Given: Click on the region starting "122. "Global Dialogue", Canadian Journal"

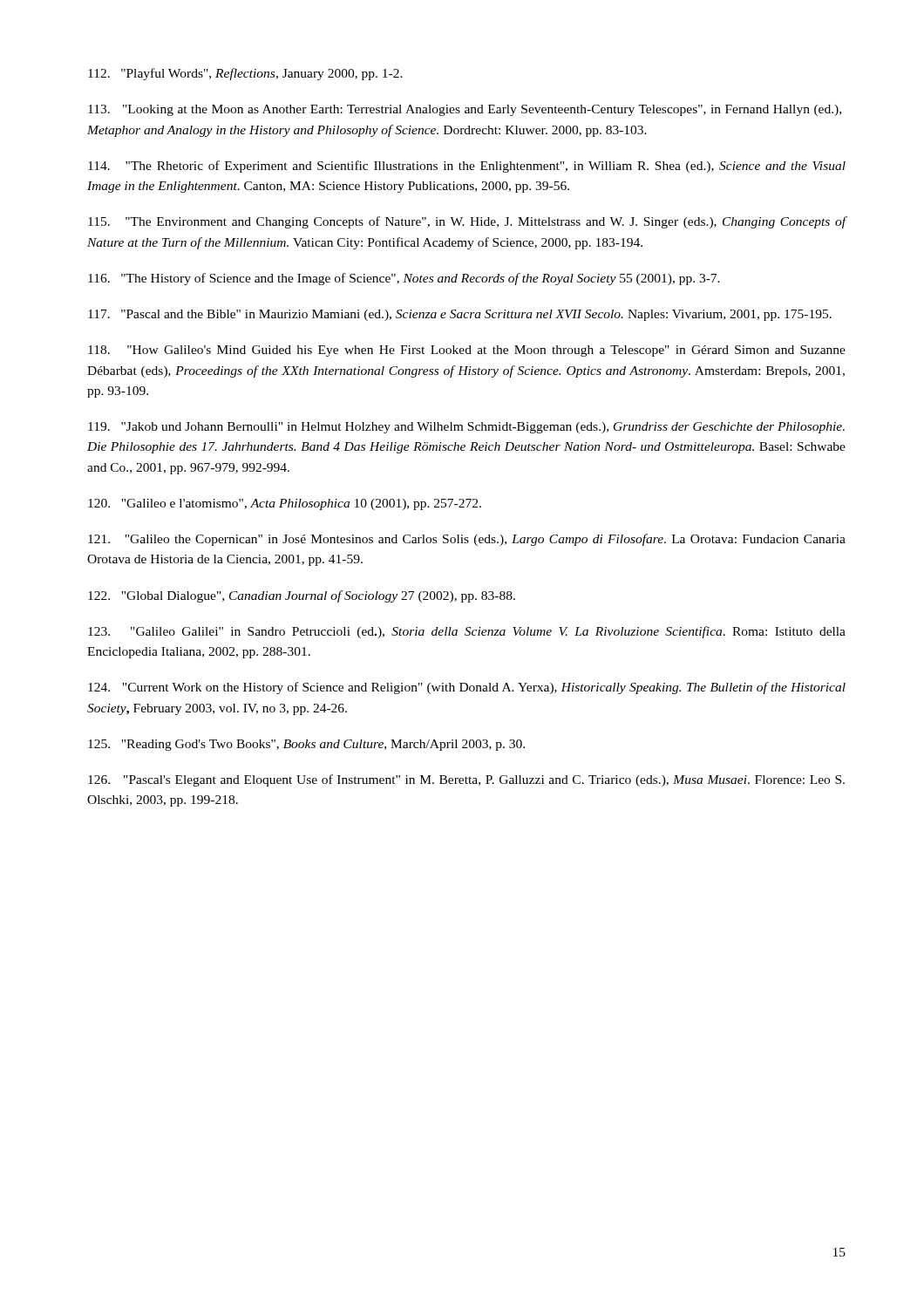Looking at the screenshot, I should pyautogui.click(x=302, y=595).
